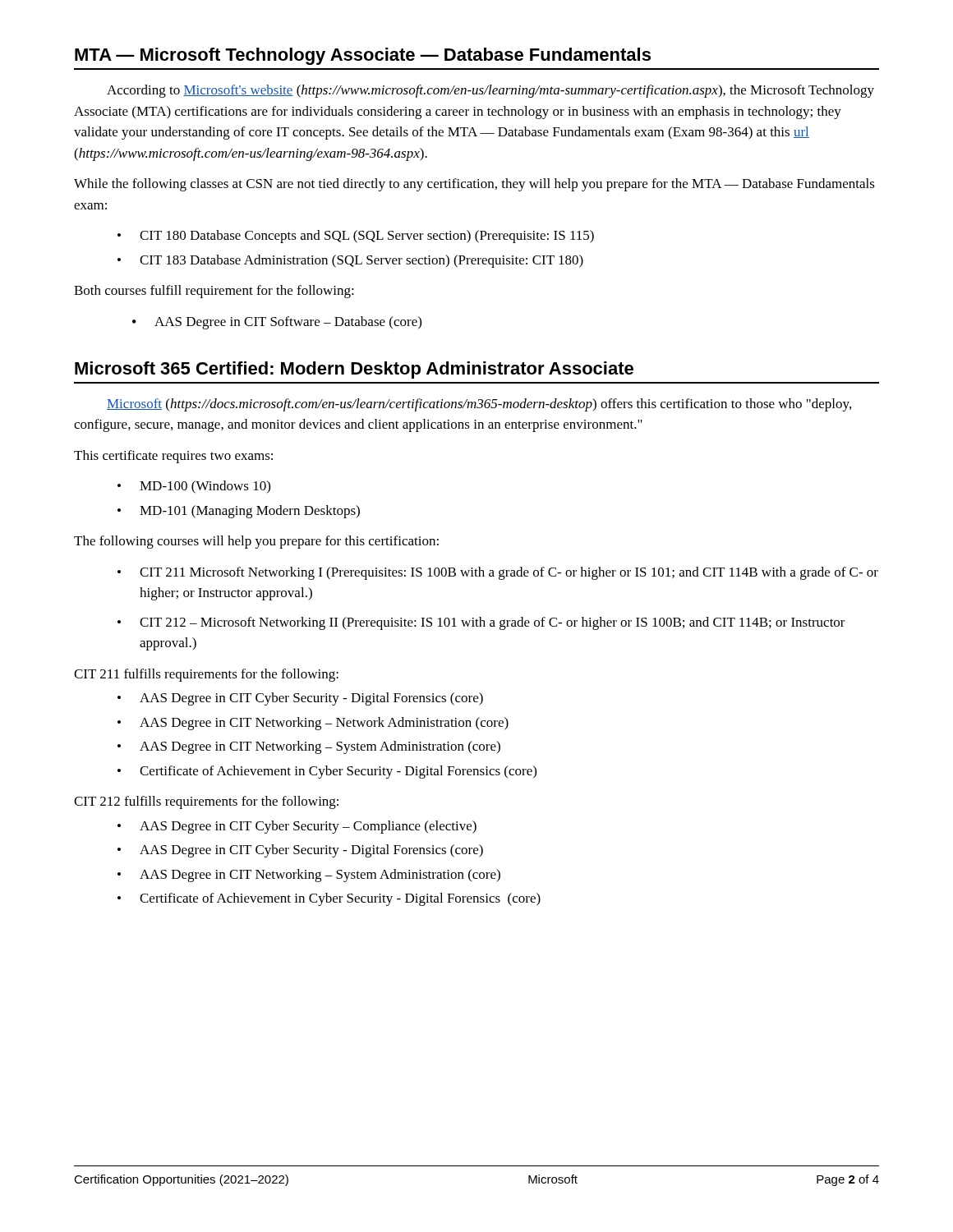Click on the text block that says "Microsoft (https://docs.microsoft.com/en-us/learn/certifications/m365-modern-desktop) offers this certification to those"
Screen dimensions: 1232x953
463,414
